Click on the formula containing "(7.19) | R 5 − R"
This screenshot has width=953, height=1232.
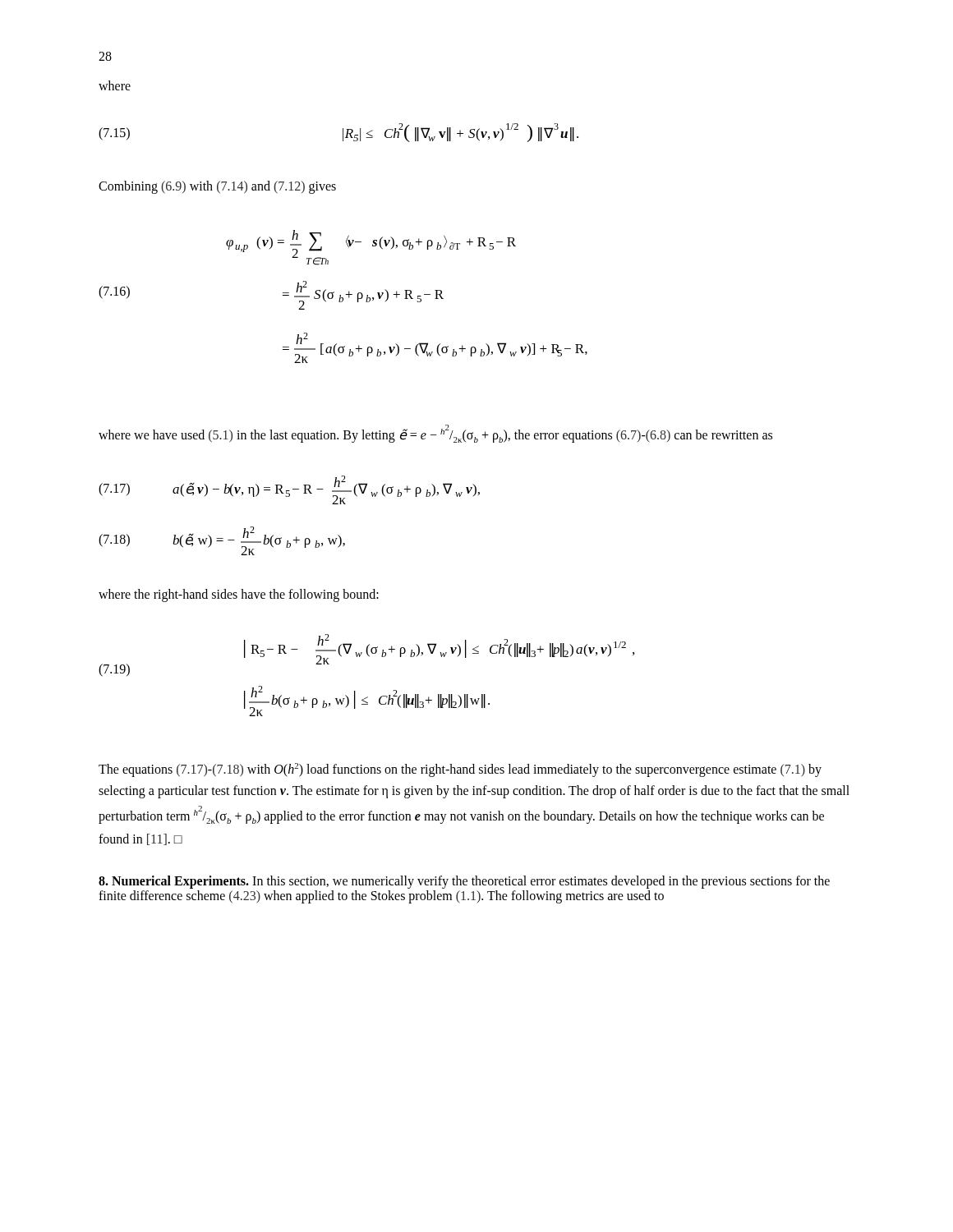476,679
